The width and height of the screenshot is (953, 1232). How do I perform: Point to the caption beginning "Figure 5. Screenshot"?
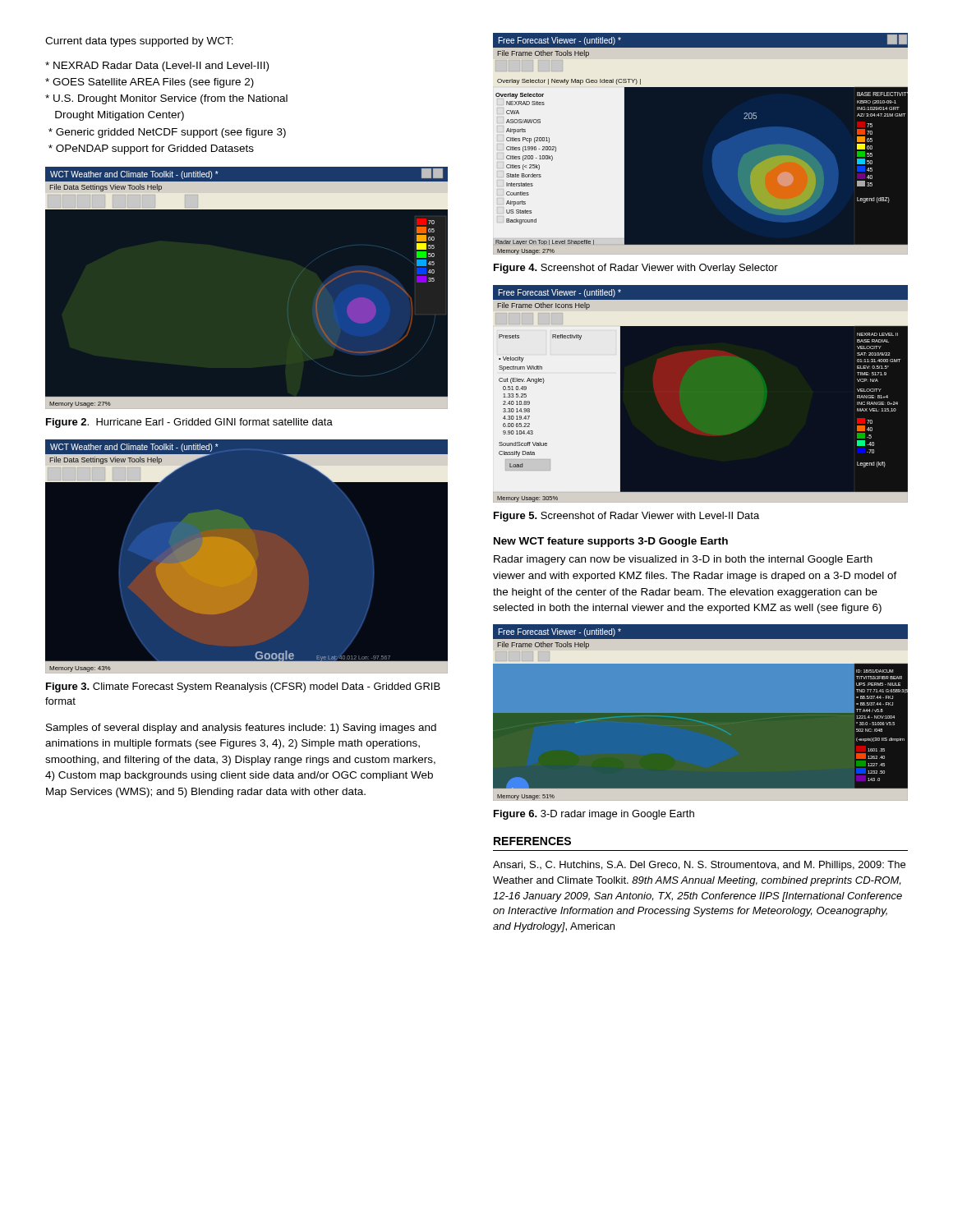626,516
